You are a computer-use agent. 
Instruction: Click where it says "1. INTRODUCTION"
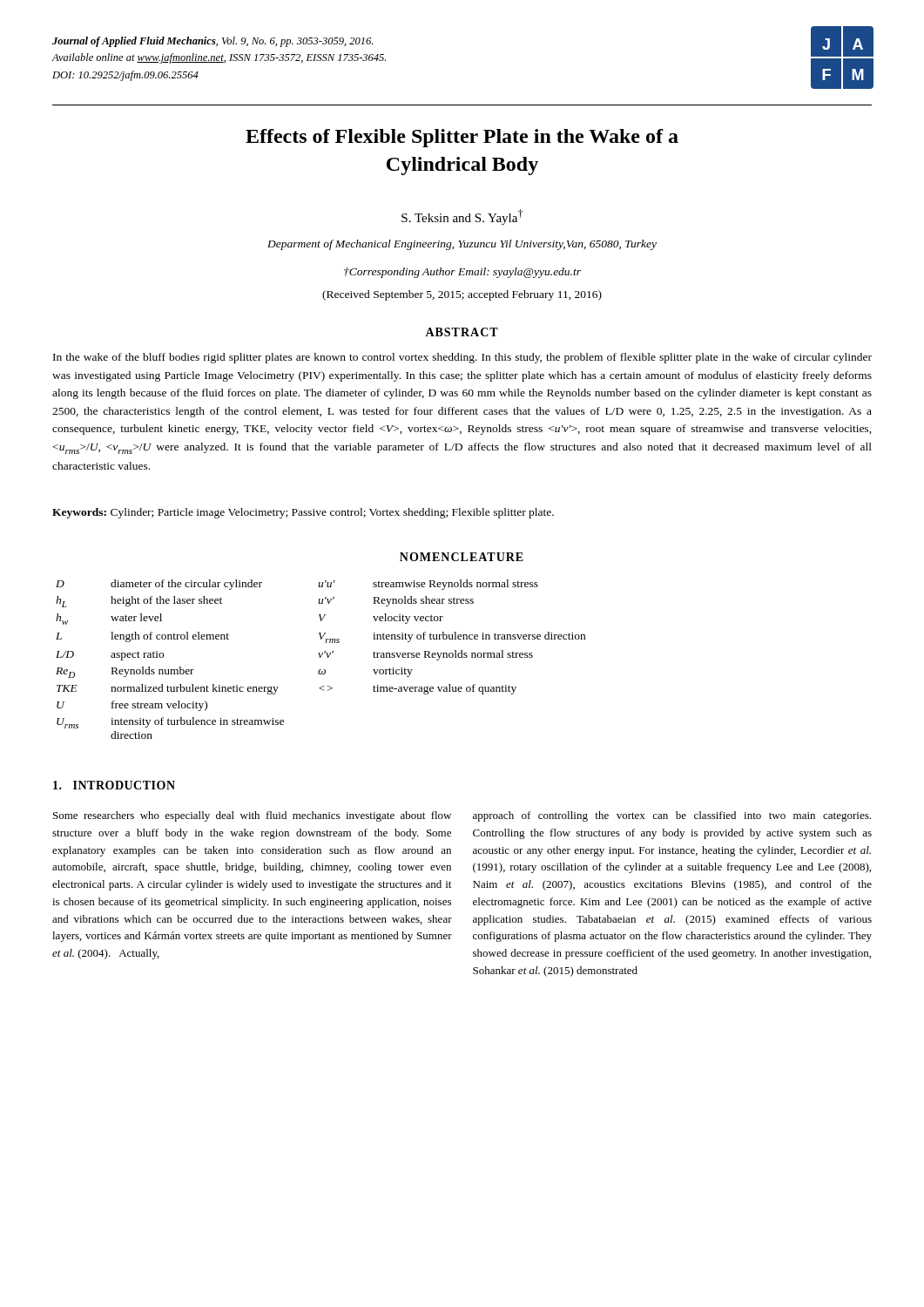[114, 786]
